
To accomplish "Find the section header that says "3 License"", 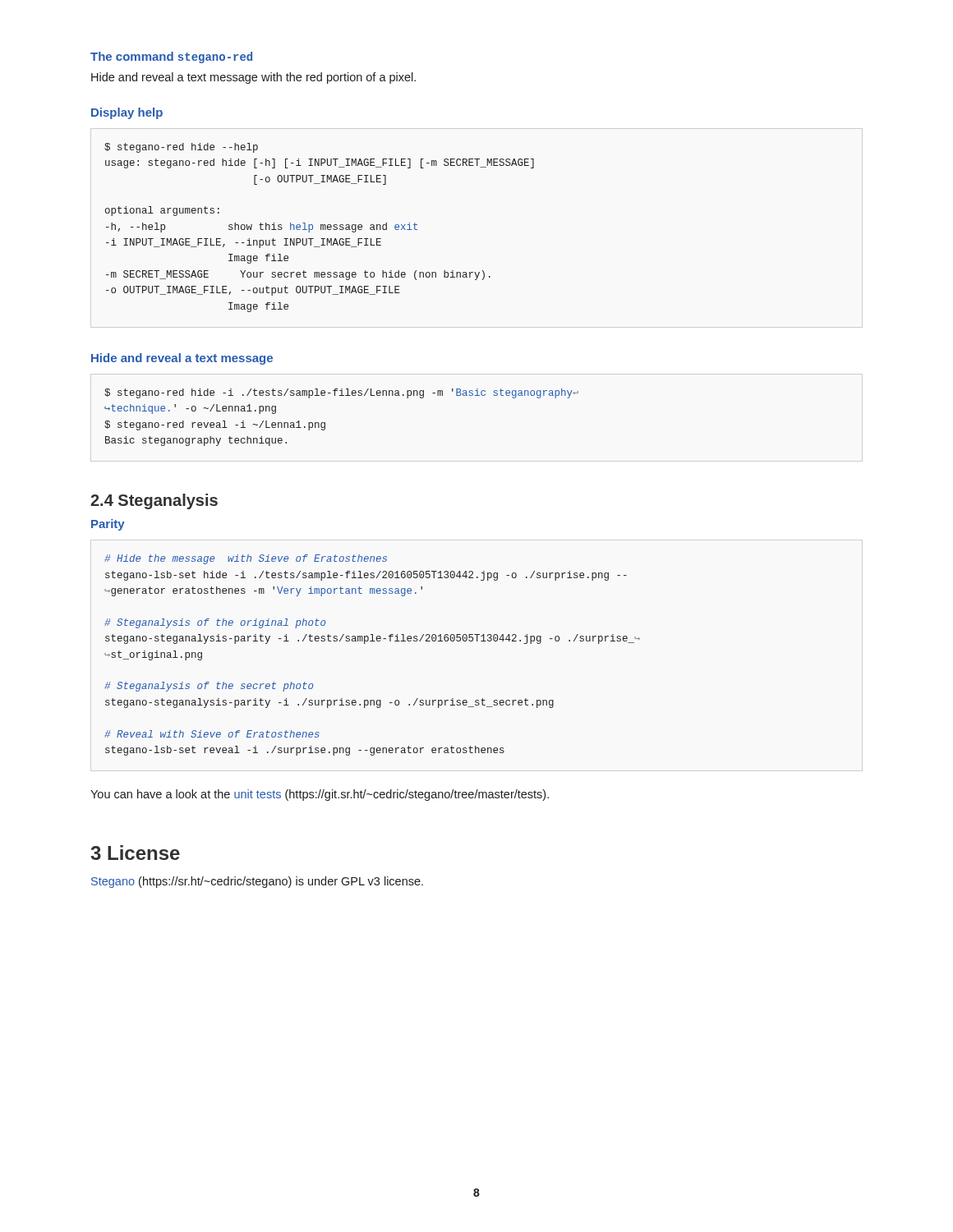I will pyautogui.click(x=135, y=853).
